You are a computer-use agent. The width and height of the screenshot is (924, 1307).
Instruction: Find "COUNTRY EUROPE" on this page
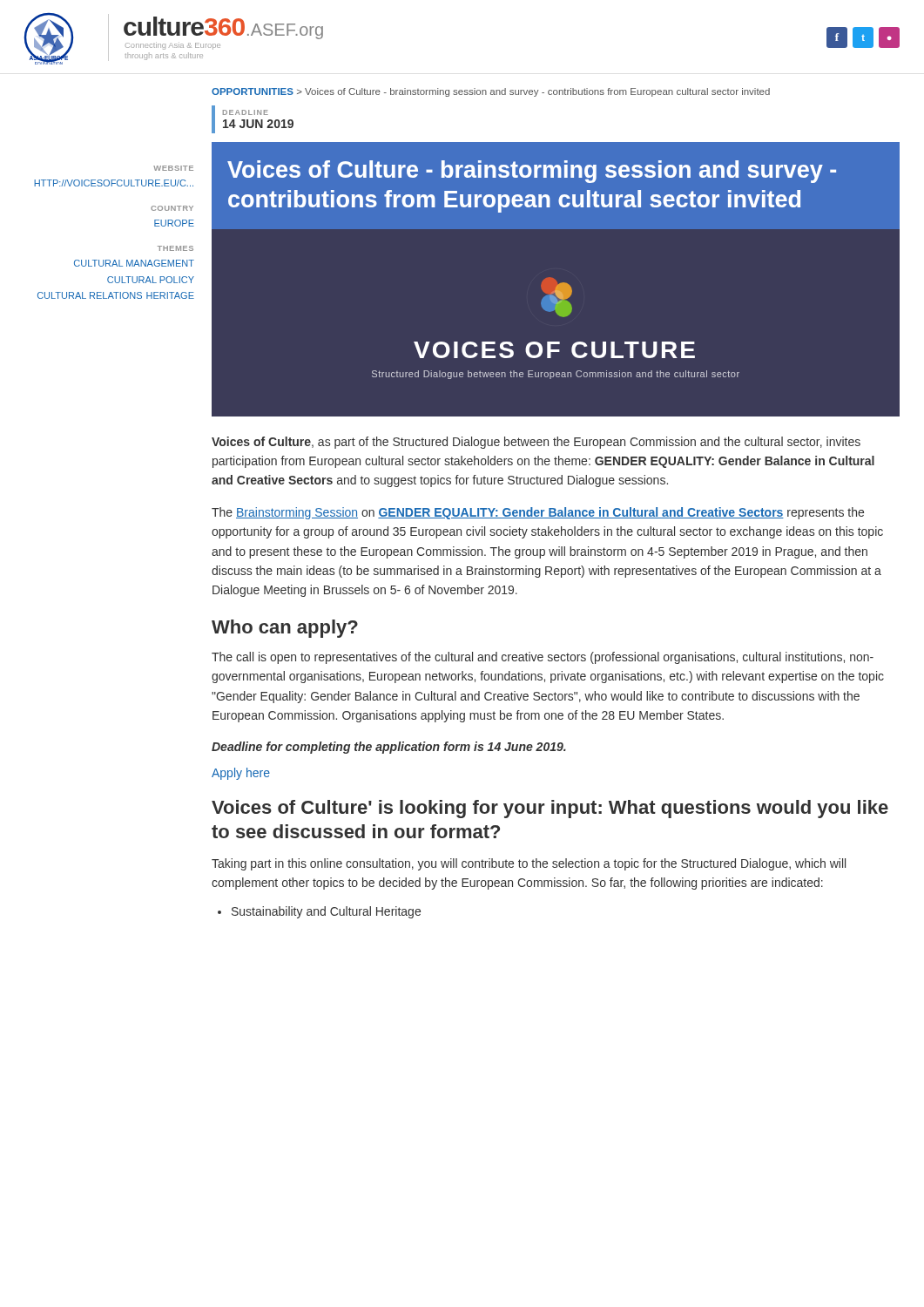[172, 208]
